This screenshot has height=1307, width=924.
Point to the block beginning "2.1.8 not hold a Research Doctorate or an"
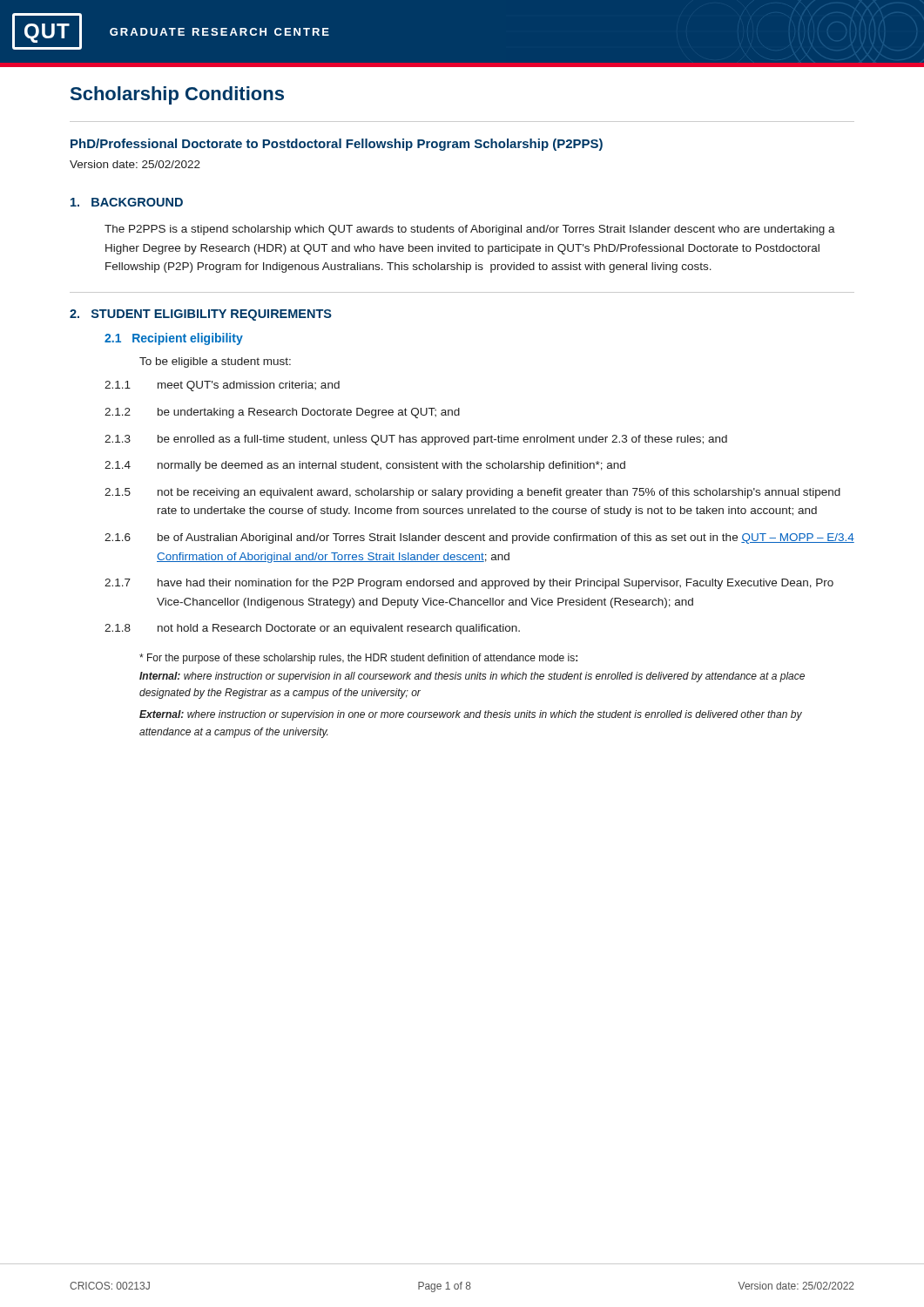point(479,628)
